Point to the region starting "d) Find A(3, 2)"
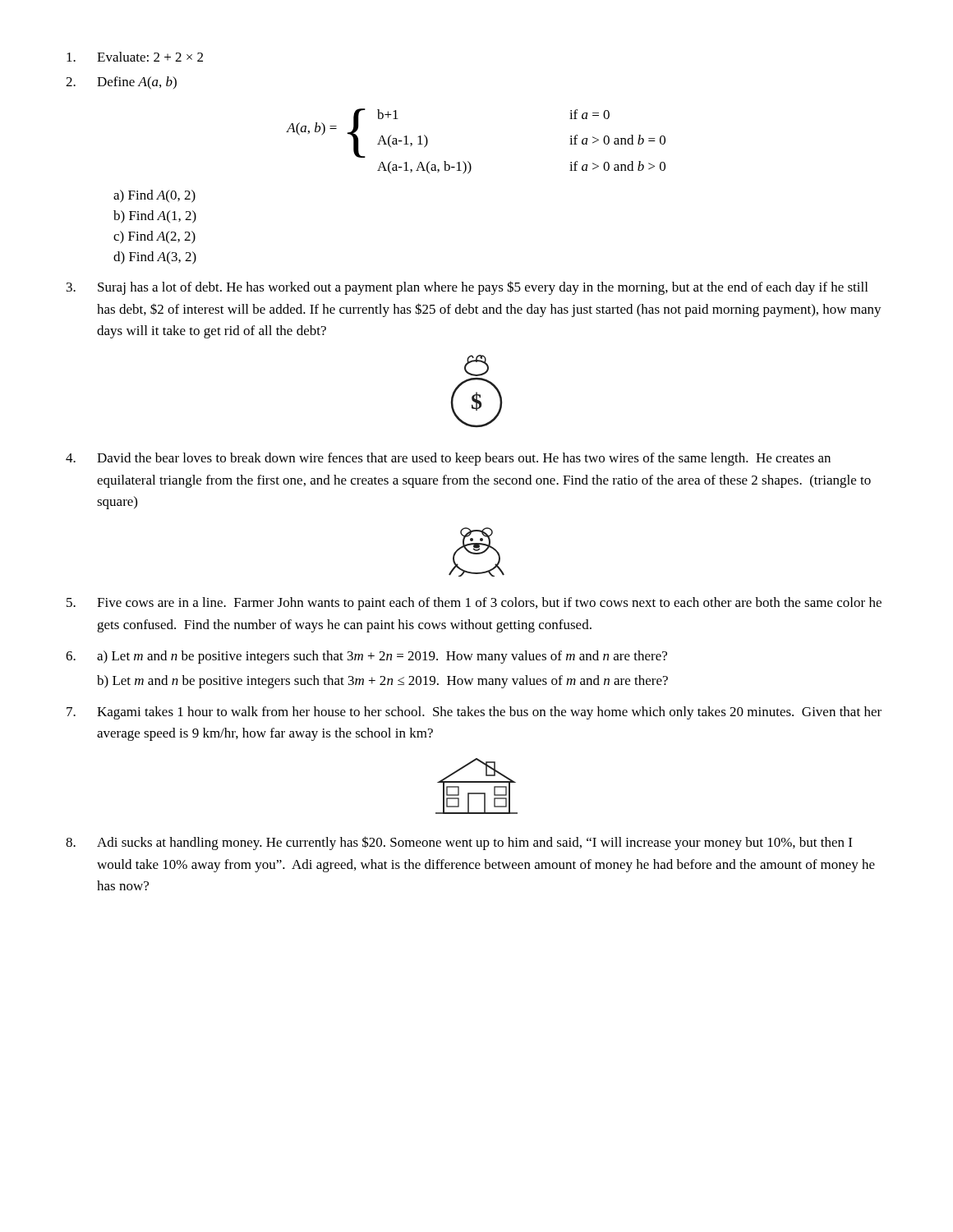Screen dimensions: 1232x953 pos(155,257)
